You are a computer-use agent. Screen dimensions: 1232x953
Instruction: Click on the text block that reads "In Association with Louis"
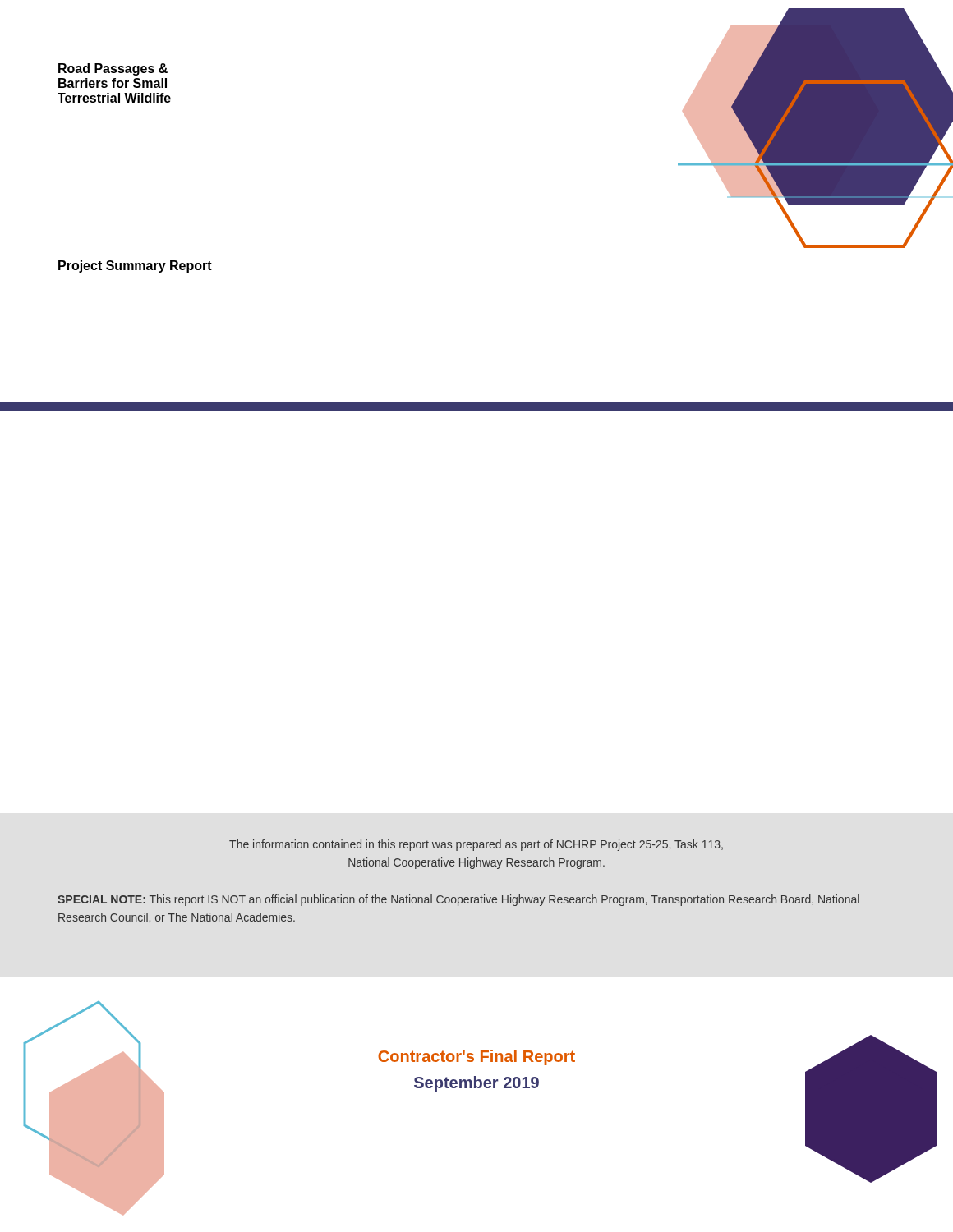pyautogui.click(x=94, y=1138)
